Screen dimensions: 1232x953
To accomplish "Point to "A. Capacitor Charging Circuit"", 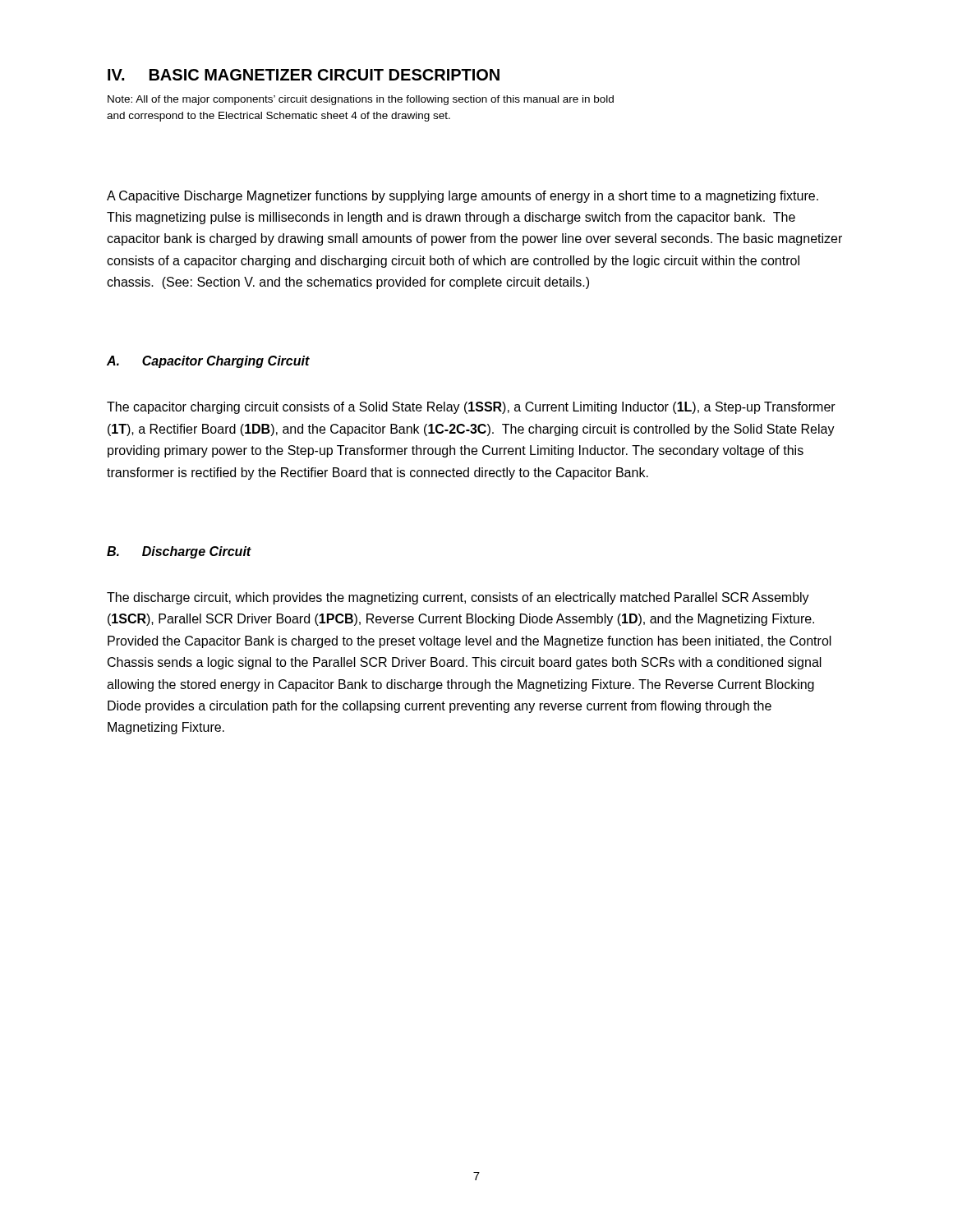I will (208, 362).
